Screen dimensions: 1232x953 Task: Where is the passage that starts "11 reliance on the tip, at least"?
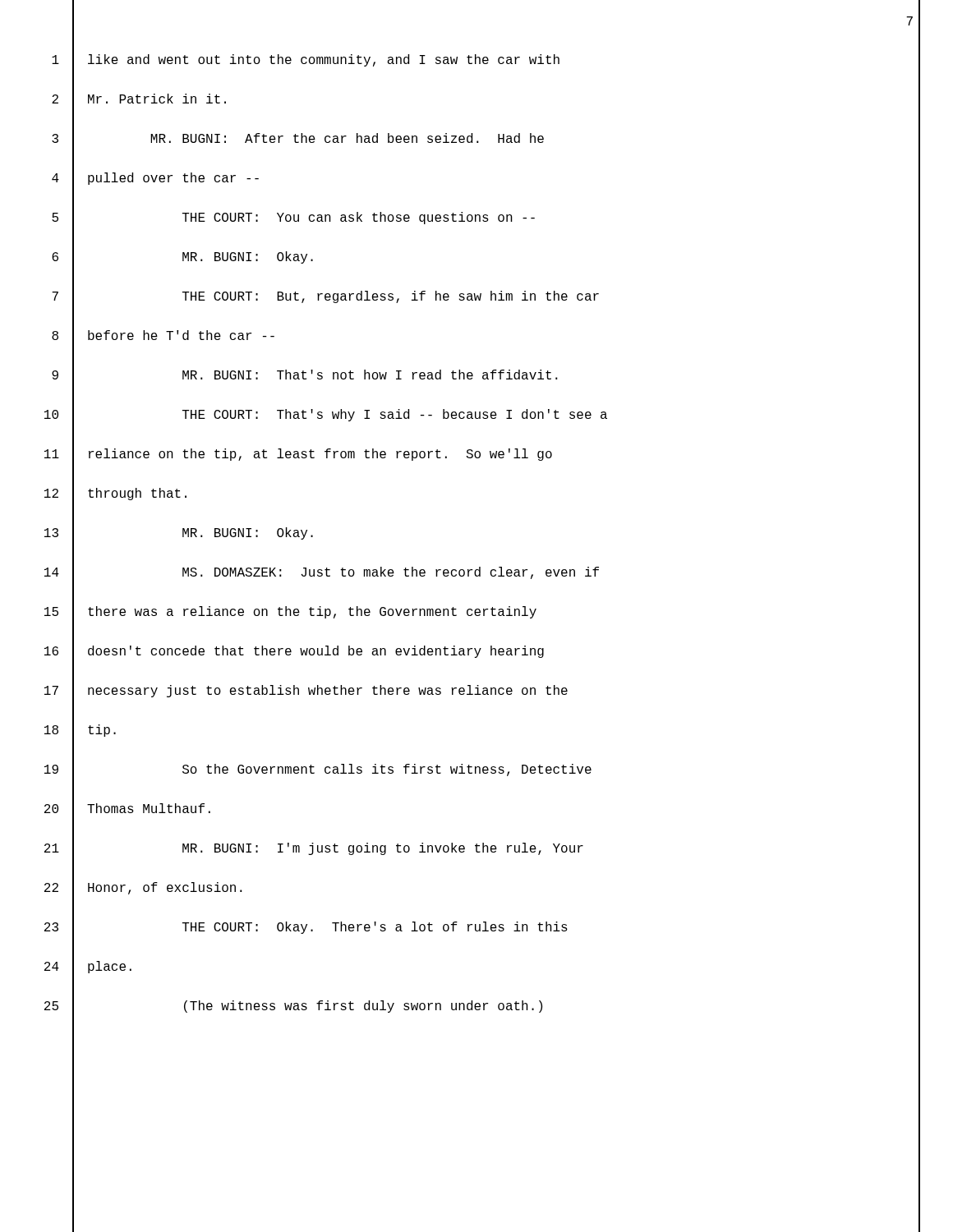point(476,455)
